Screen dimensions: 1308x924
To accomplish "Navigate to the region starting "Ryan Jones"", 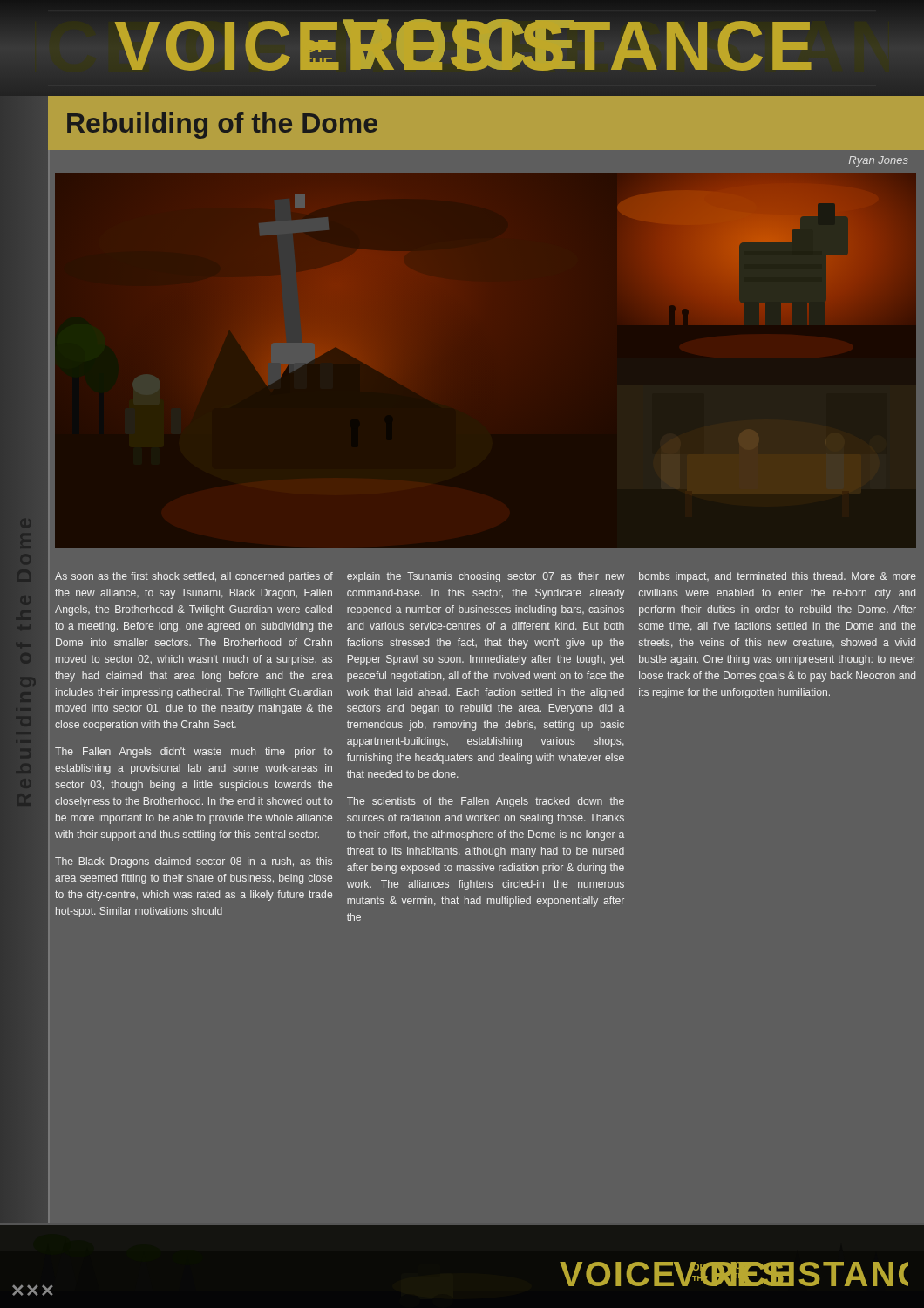I will click(x=878, y=160).
